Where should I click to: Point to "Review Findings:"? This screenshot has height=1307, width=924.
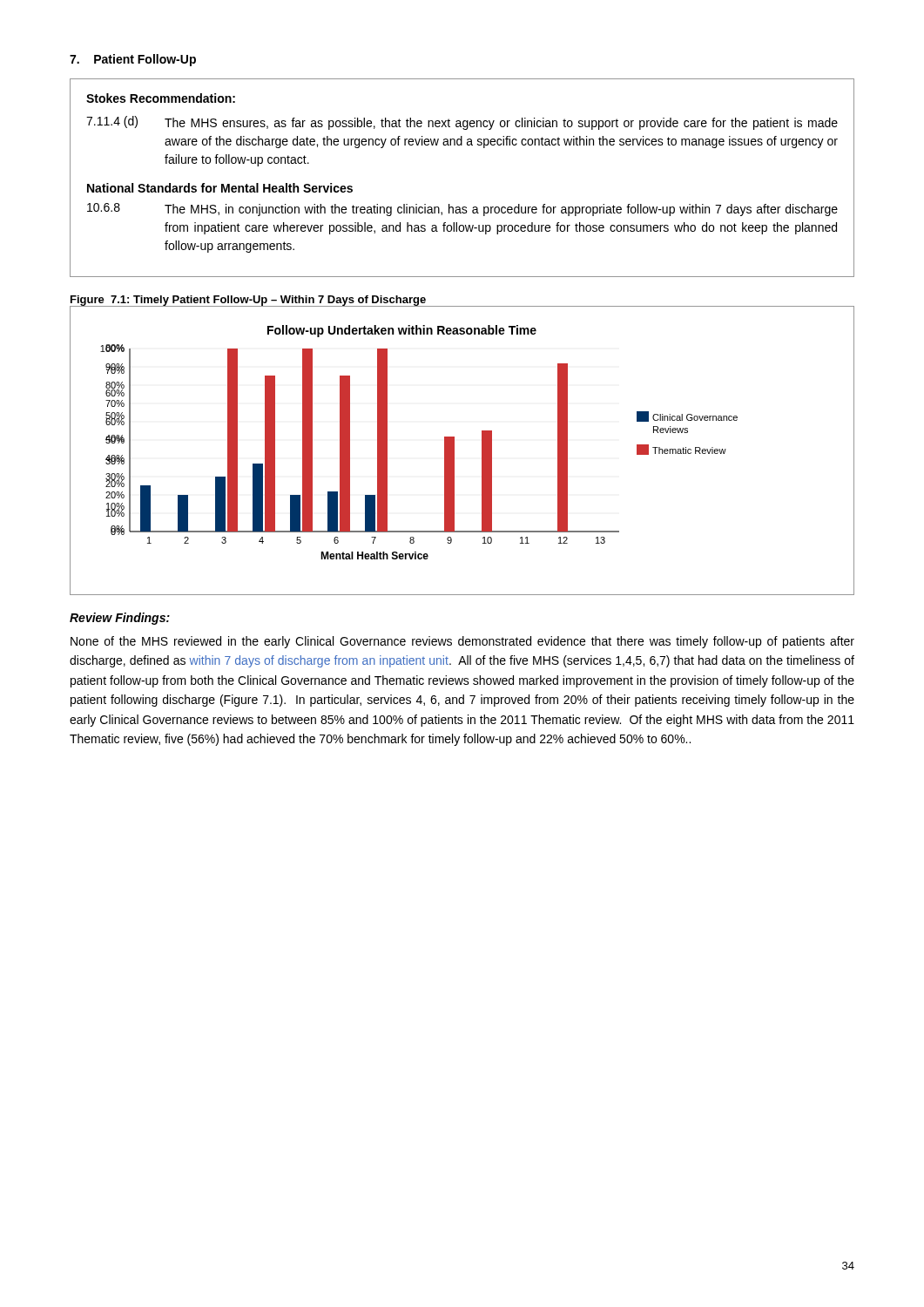click(120, 618)
